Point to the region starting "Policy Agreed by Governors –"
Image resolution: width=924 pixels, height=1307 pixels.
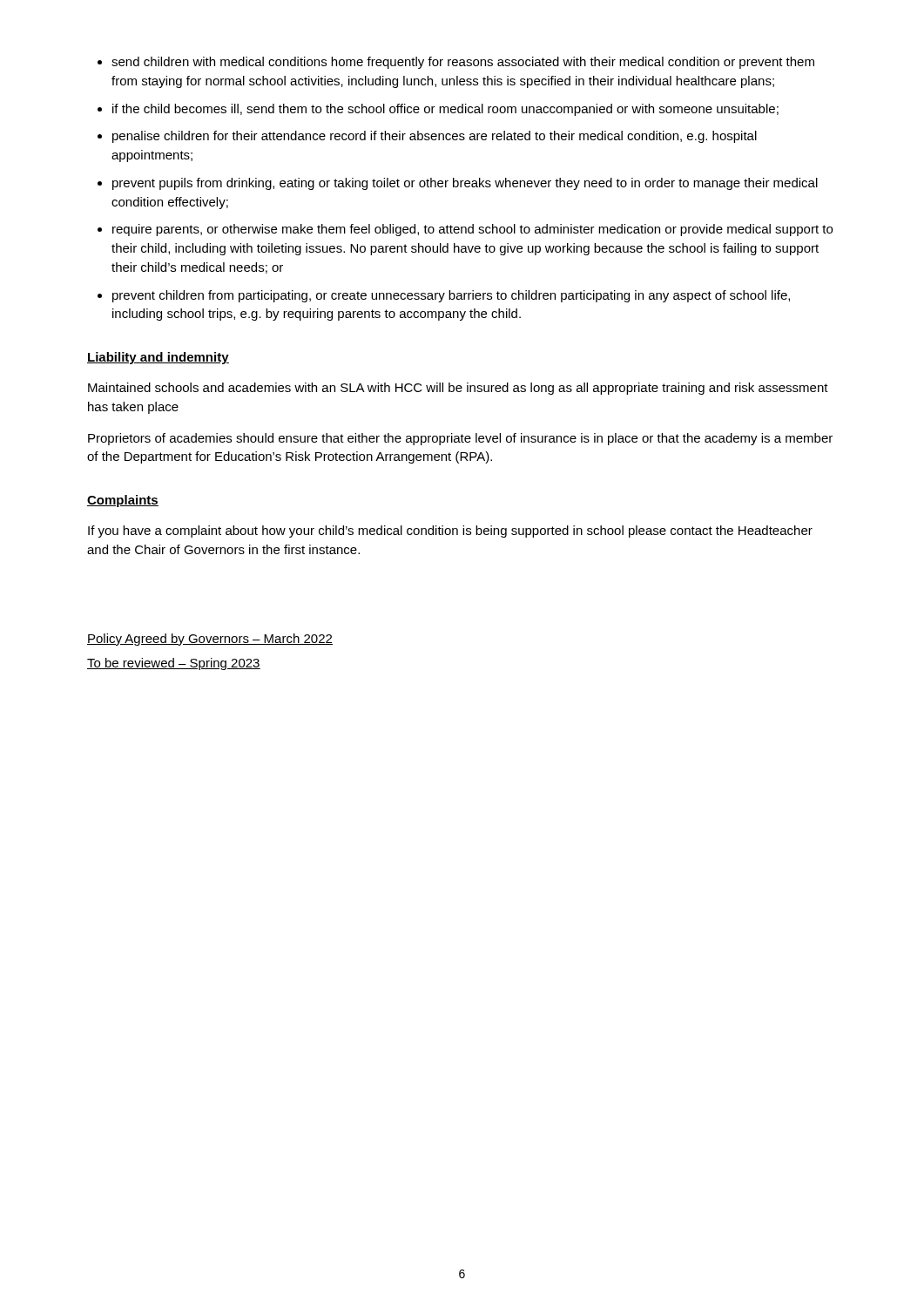210,638
